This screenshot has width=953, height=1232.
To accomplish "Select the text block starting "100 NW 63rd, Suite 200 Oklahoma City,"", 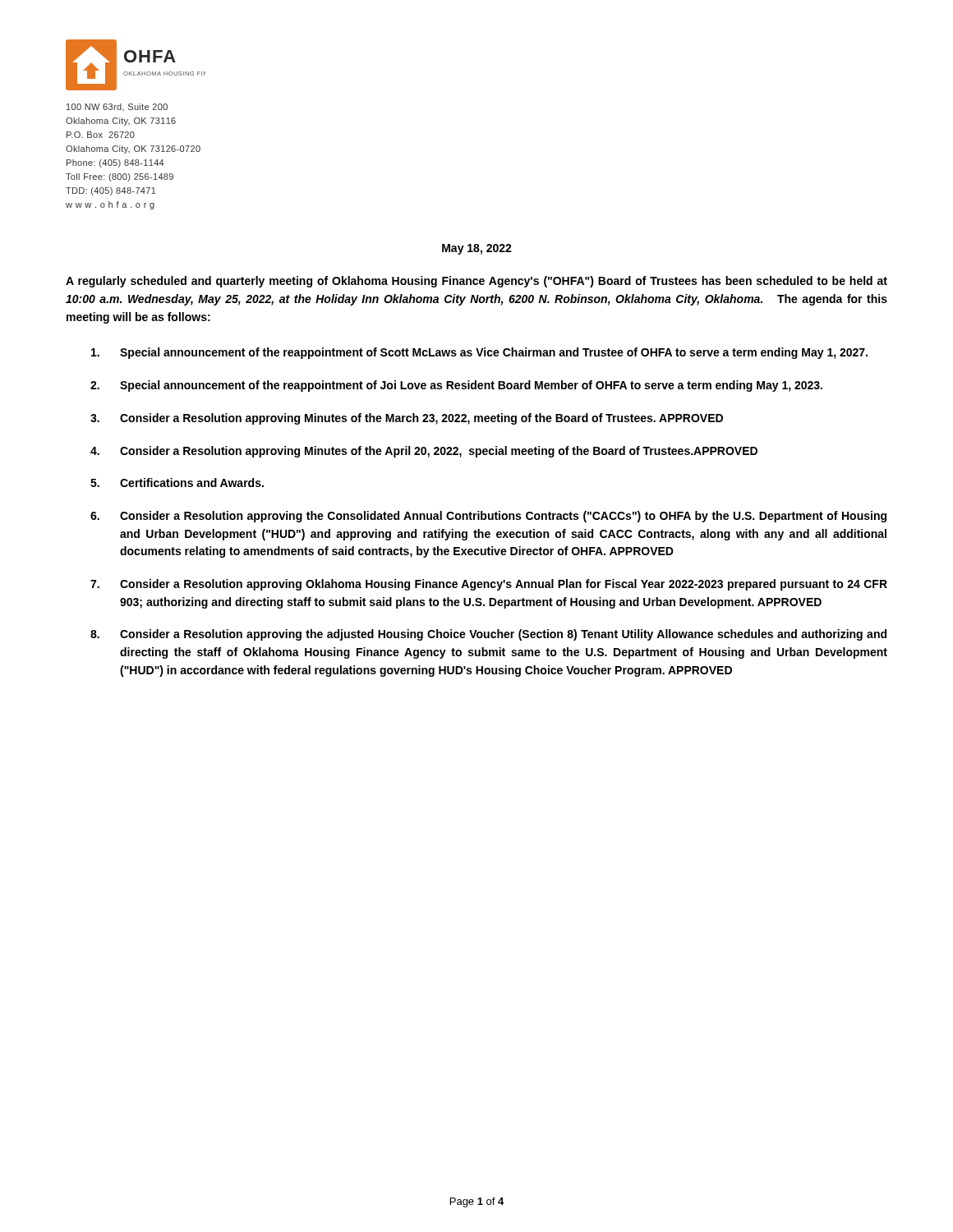I will coord(133,156).
